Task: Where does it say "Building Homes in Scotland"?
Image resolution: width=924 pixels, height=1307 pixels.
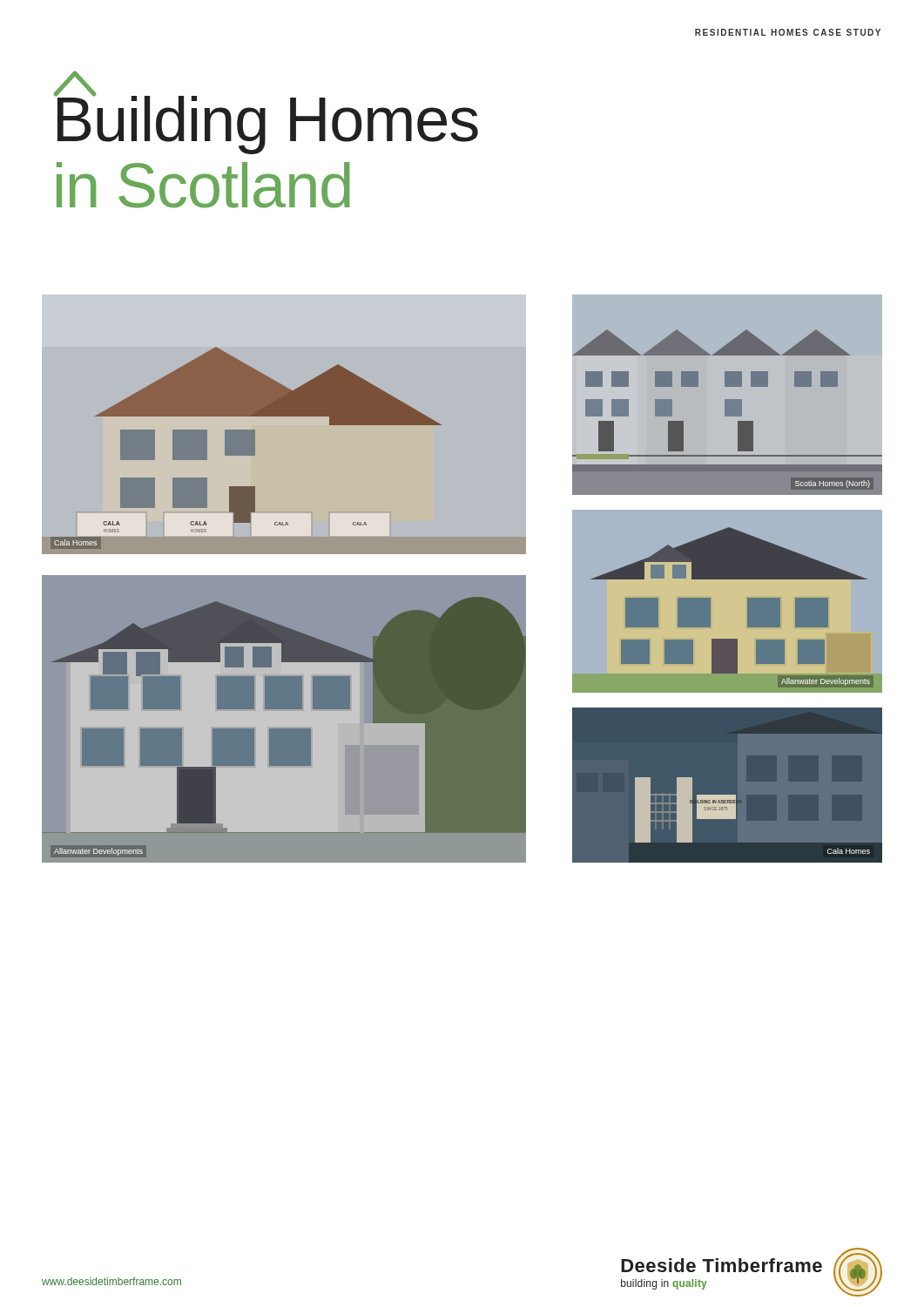Action: click(266, 153)
